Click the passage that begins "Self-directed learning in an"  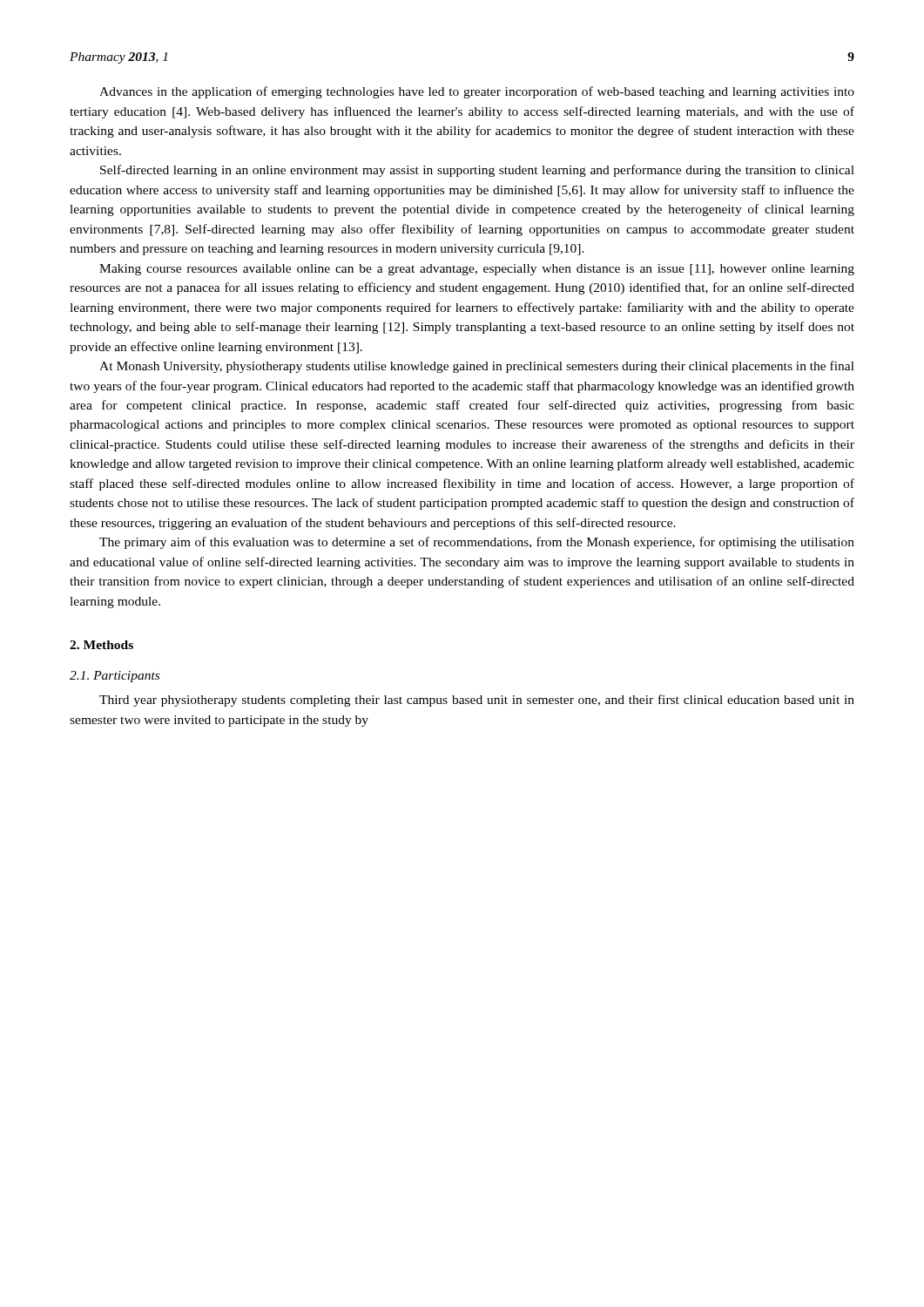(x=462, y=210)
